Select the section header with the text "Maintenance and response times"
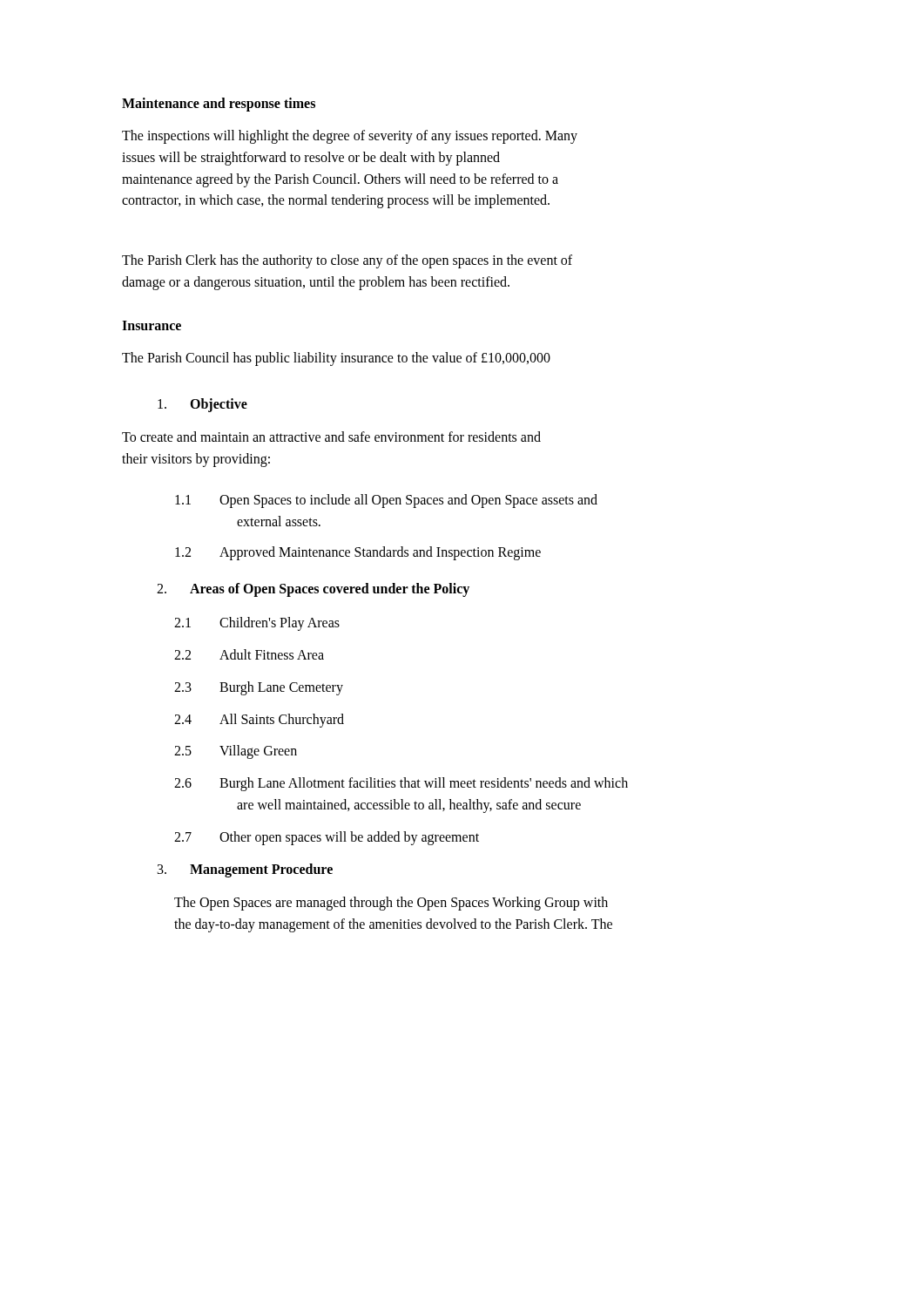 pos(219,103)
